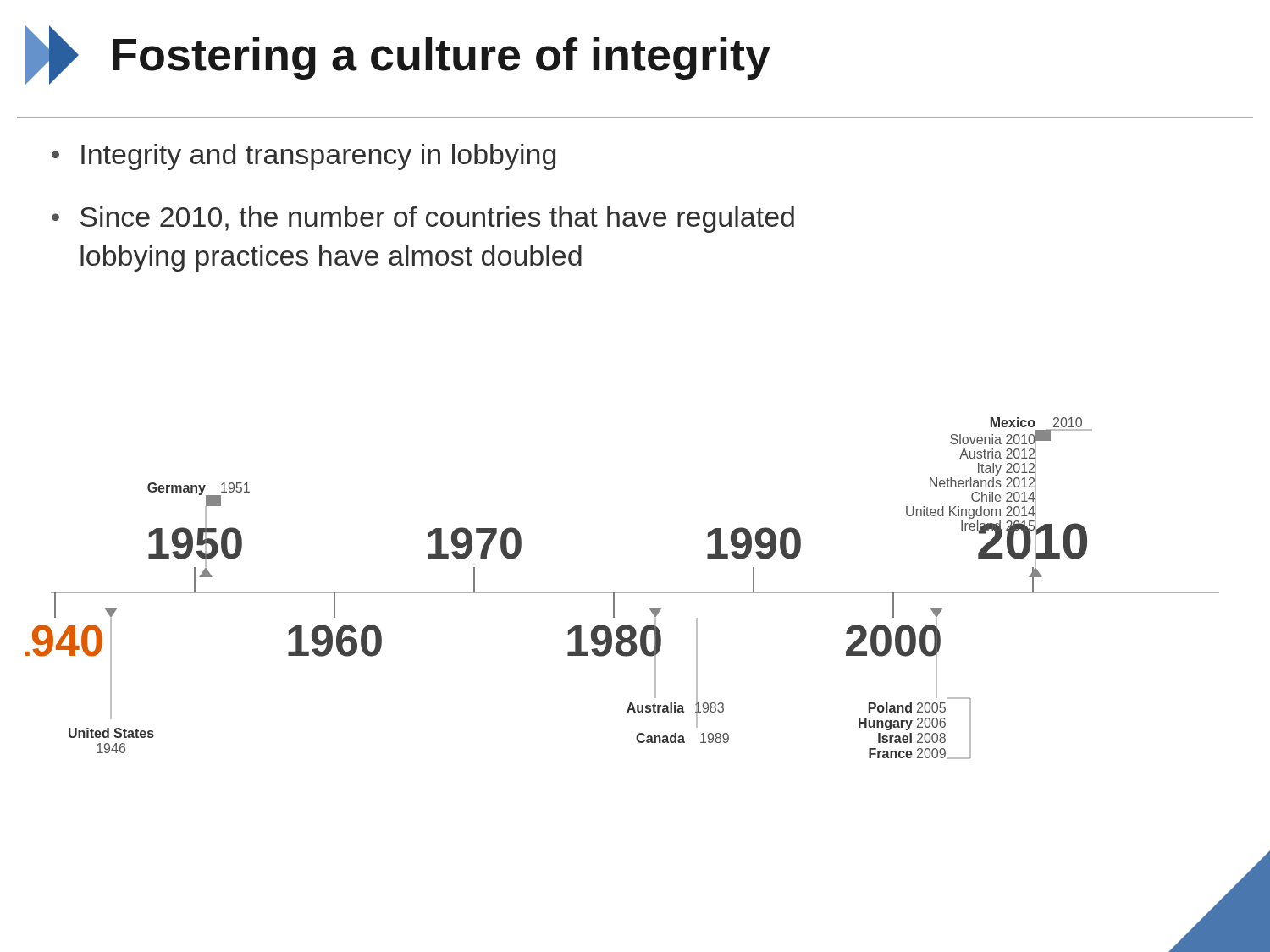Screen dimensions: 952x1270
Task: Find the list item that reads "• Integrity and transparency in lobbying"
Action: [304, 155]
